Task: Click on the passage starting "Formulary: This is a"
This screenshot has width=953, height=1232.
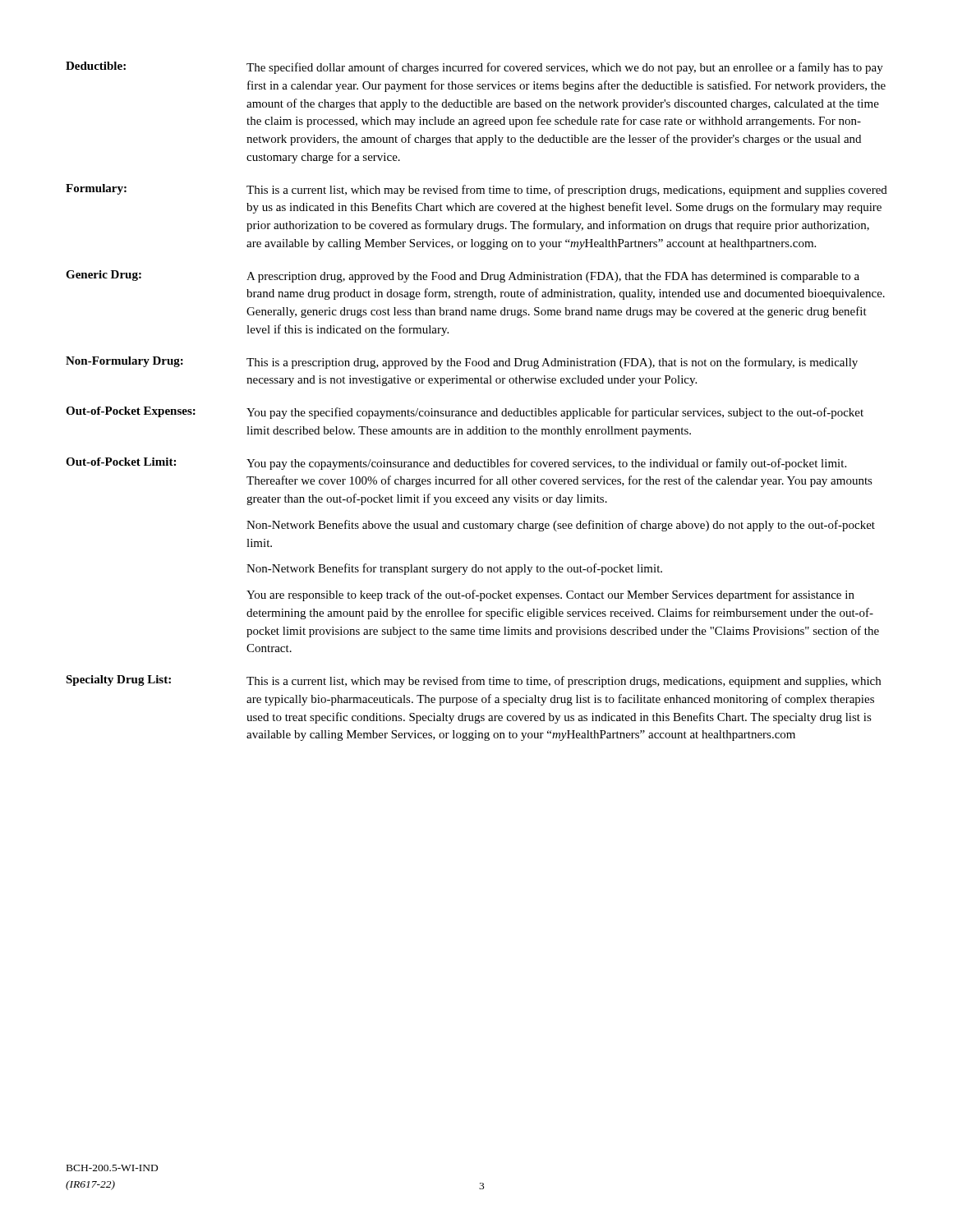Action: [x=476, y=217]
